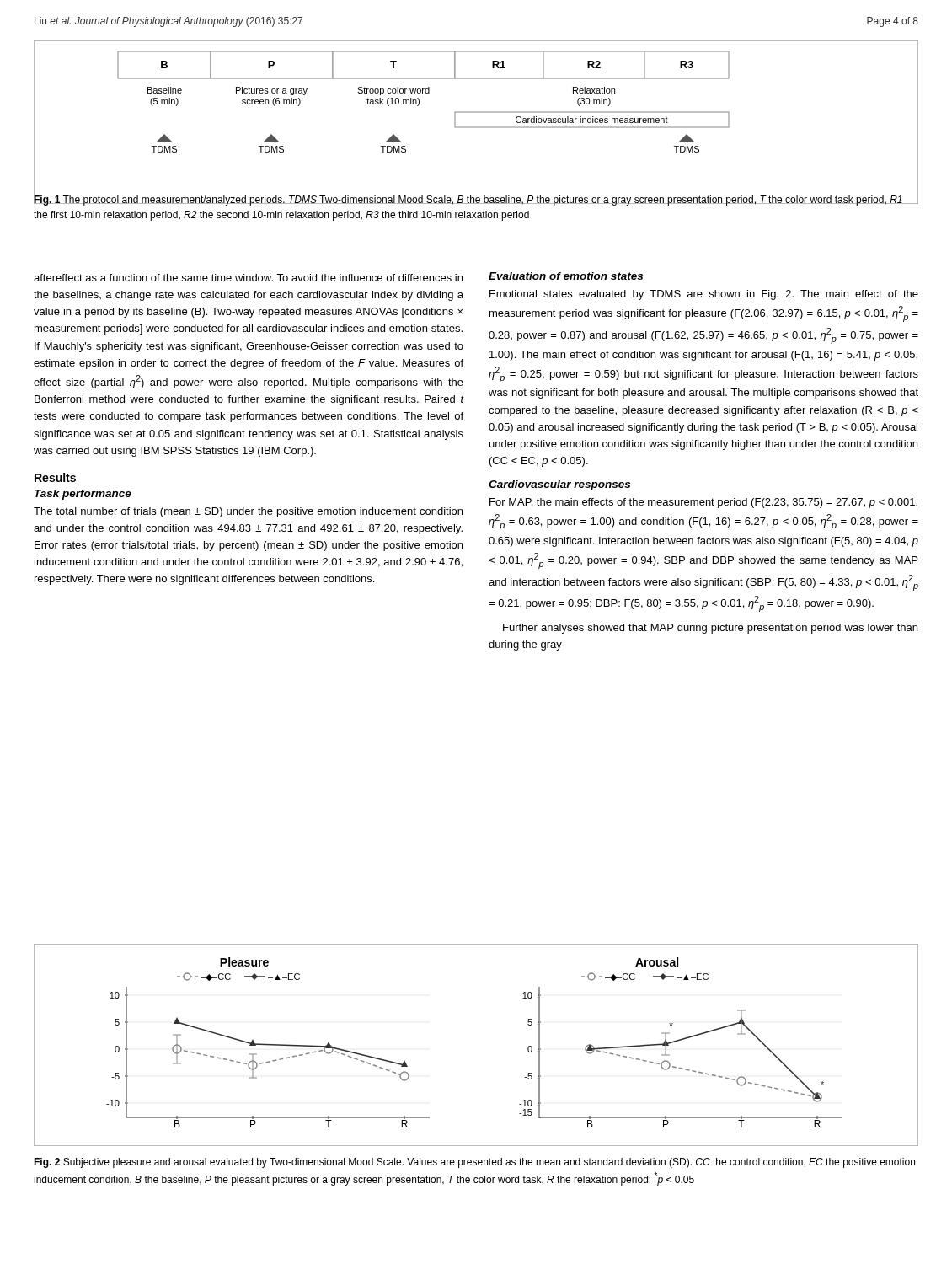Select the text block that reads "For MAP, the main effects"
This screenshot has width=952, height=1264.
point(703,554)
